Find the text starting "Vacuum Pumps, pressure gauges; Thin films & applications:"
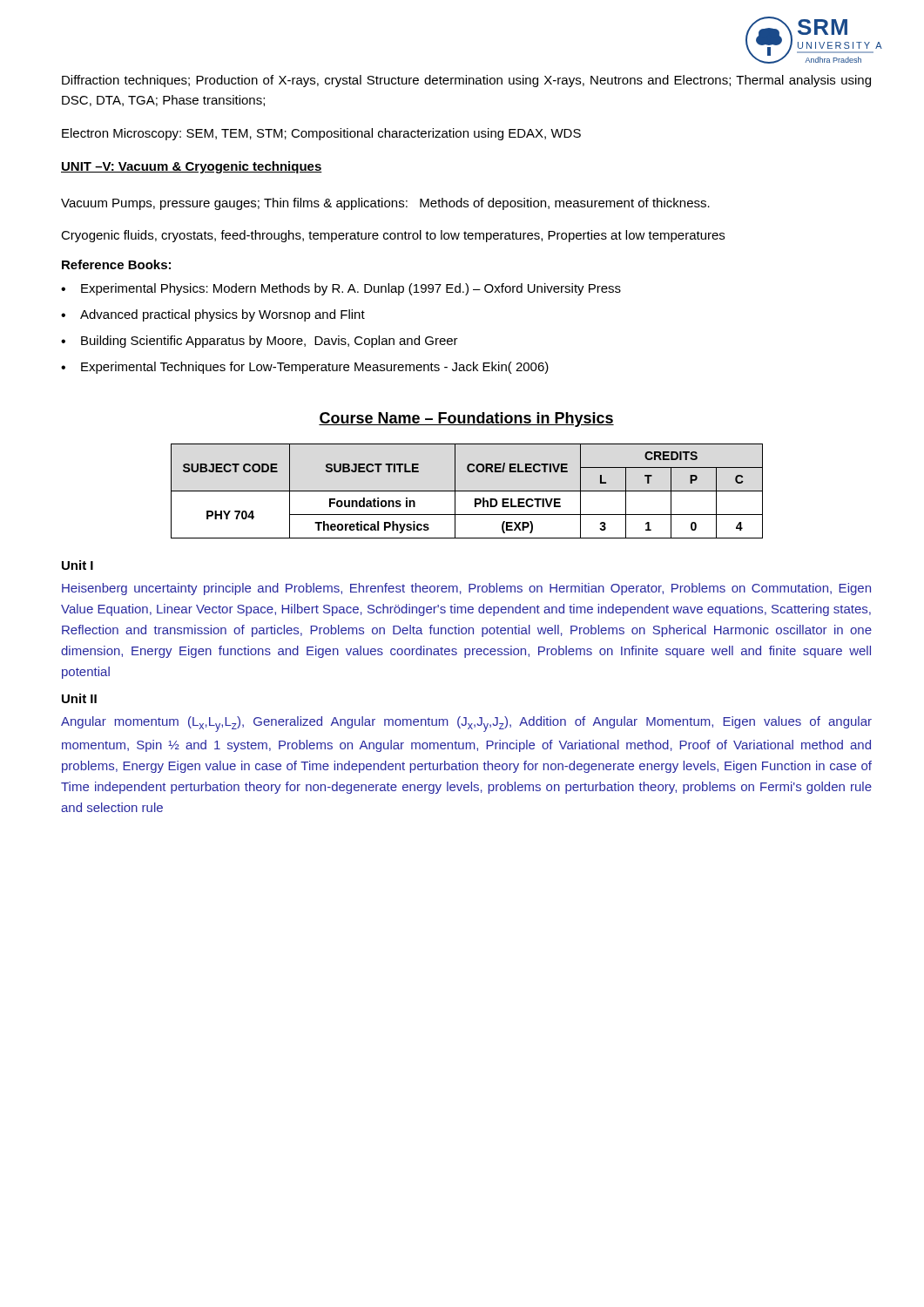The height and width of the screenshot is (1307, 924). (x=386, y=202)
